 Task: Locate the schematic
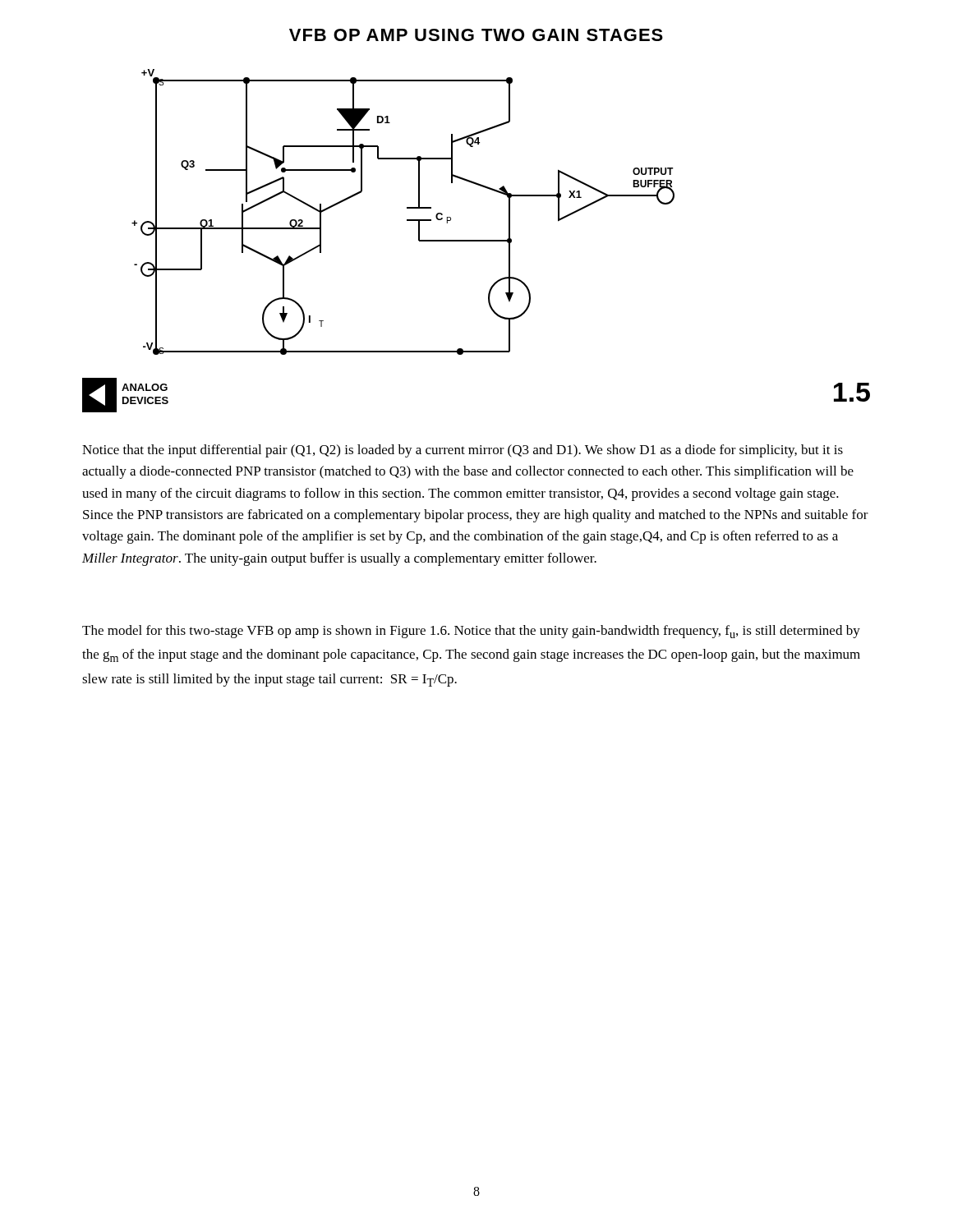(407, 208)
